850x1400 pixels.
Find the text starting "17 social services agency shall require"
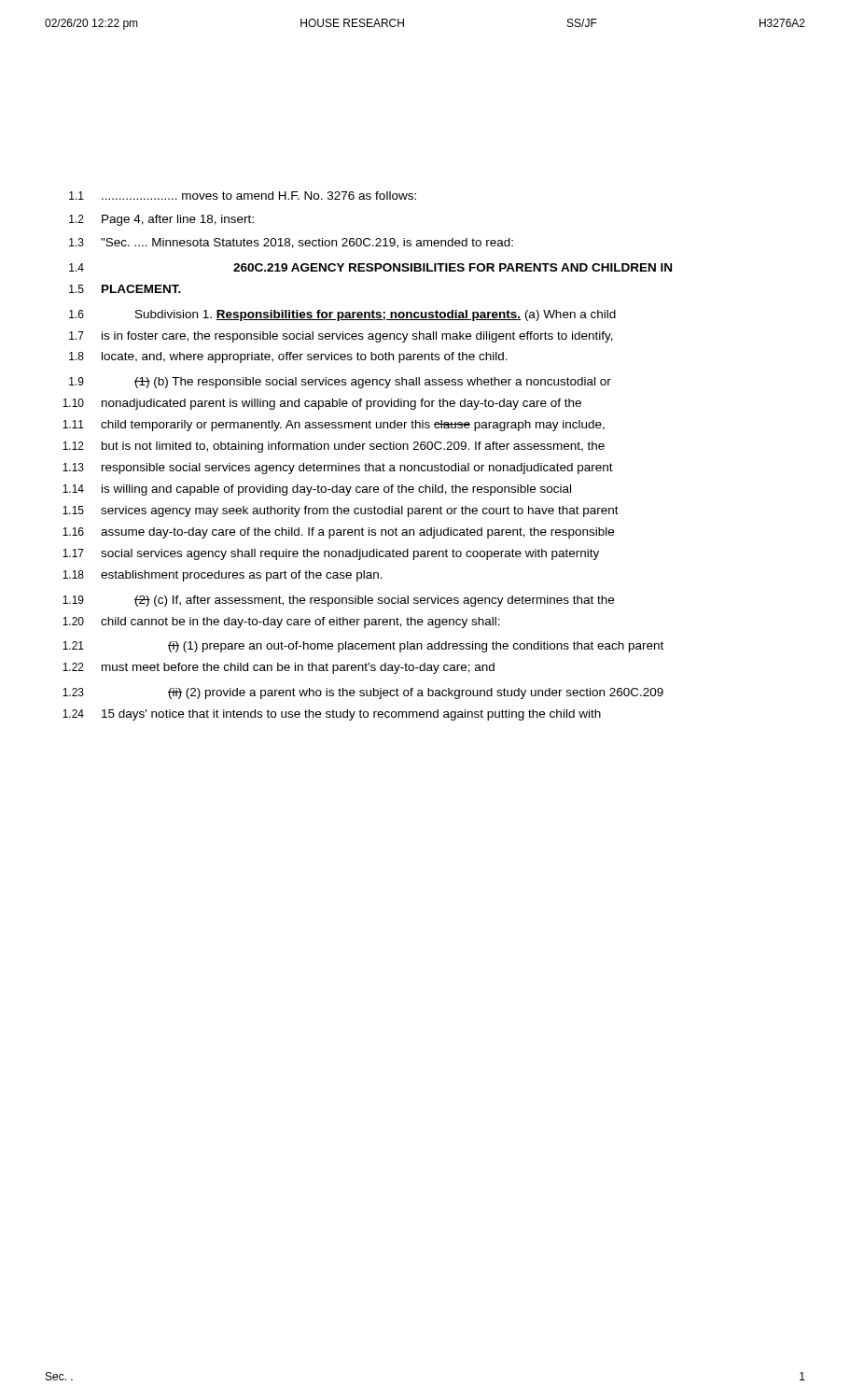tap(425, 554)
